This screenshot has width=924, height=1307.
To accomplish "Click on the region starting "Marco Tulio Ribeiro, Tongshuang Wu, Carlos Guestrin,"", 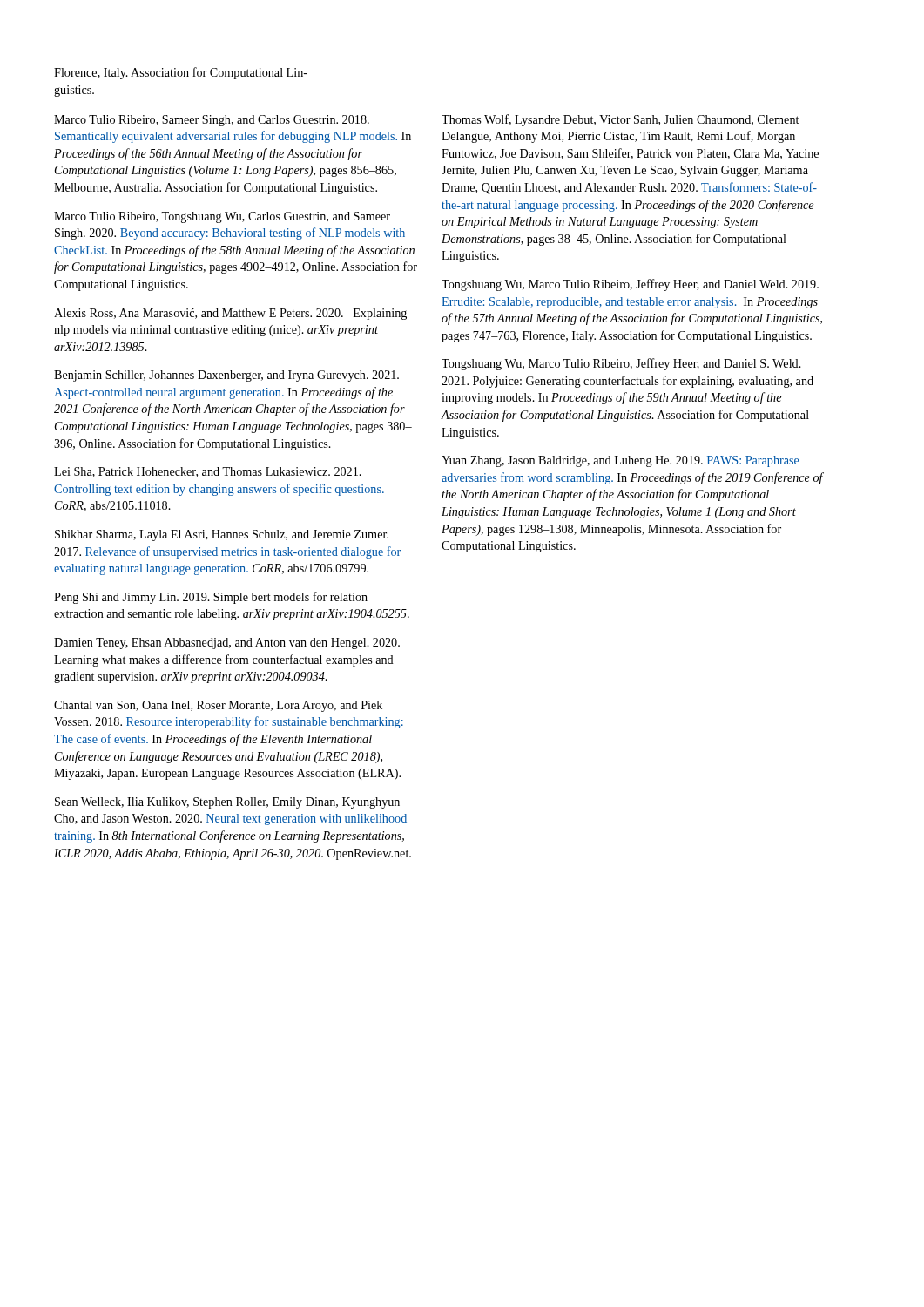I will pos(236,250).
